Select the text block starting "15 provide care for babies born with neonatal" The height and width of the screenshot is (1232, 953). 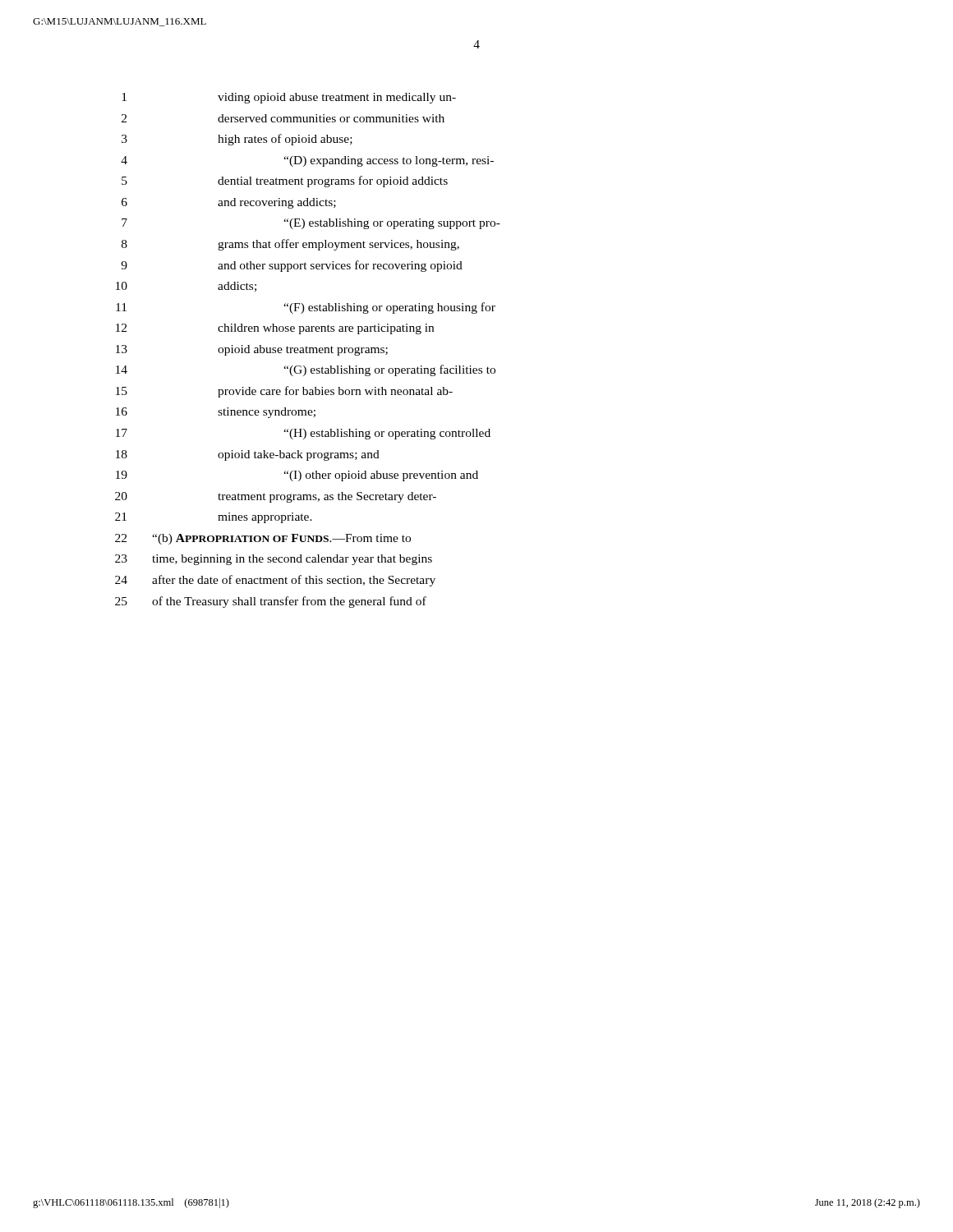284,392
